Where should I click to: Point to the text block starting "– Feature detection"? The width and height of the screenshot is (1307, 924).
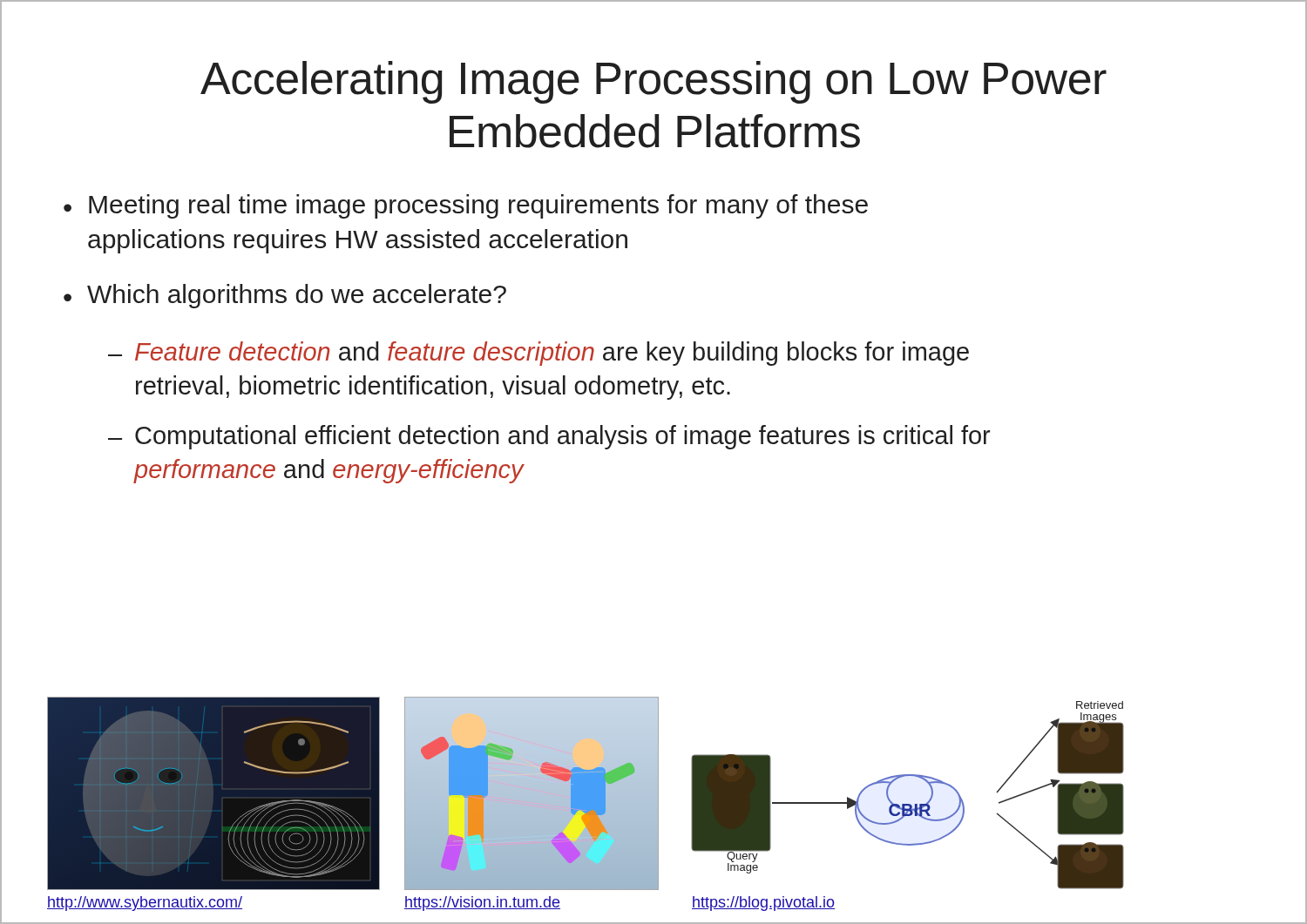(539, 369)
